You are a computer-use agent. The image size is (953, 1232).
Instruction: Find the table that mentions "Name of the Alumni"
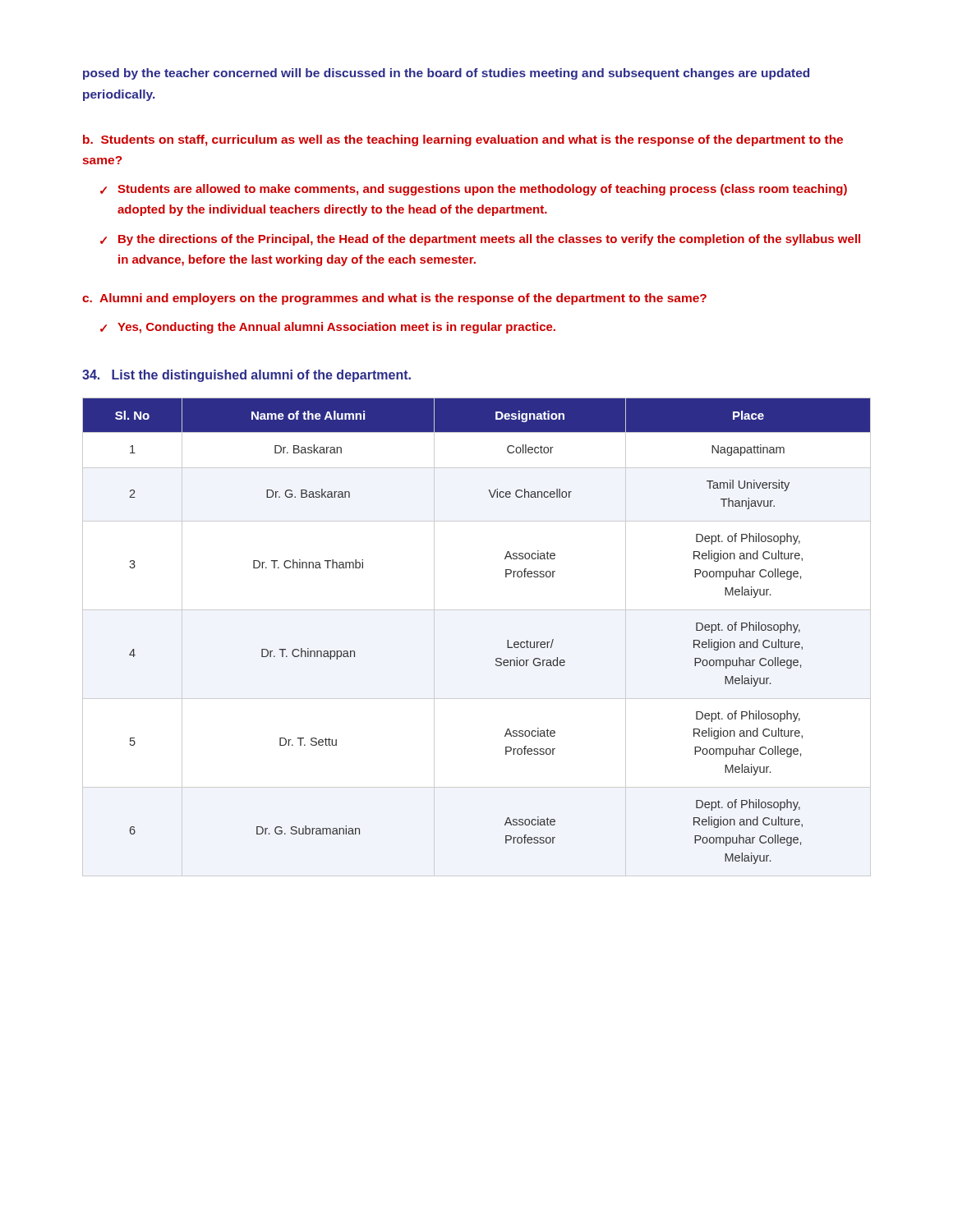(476, 637)
